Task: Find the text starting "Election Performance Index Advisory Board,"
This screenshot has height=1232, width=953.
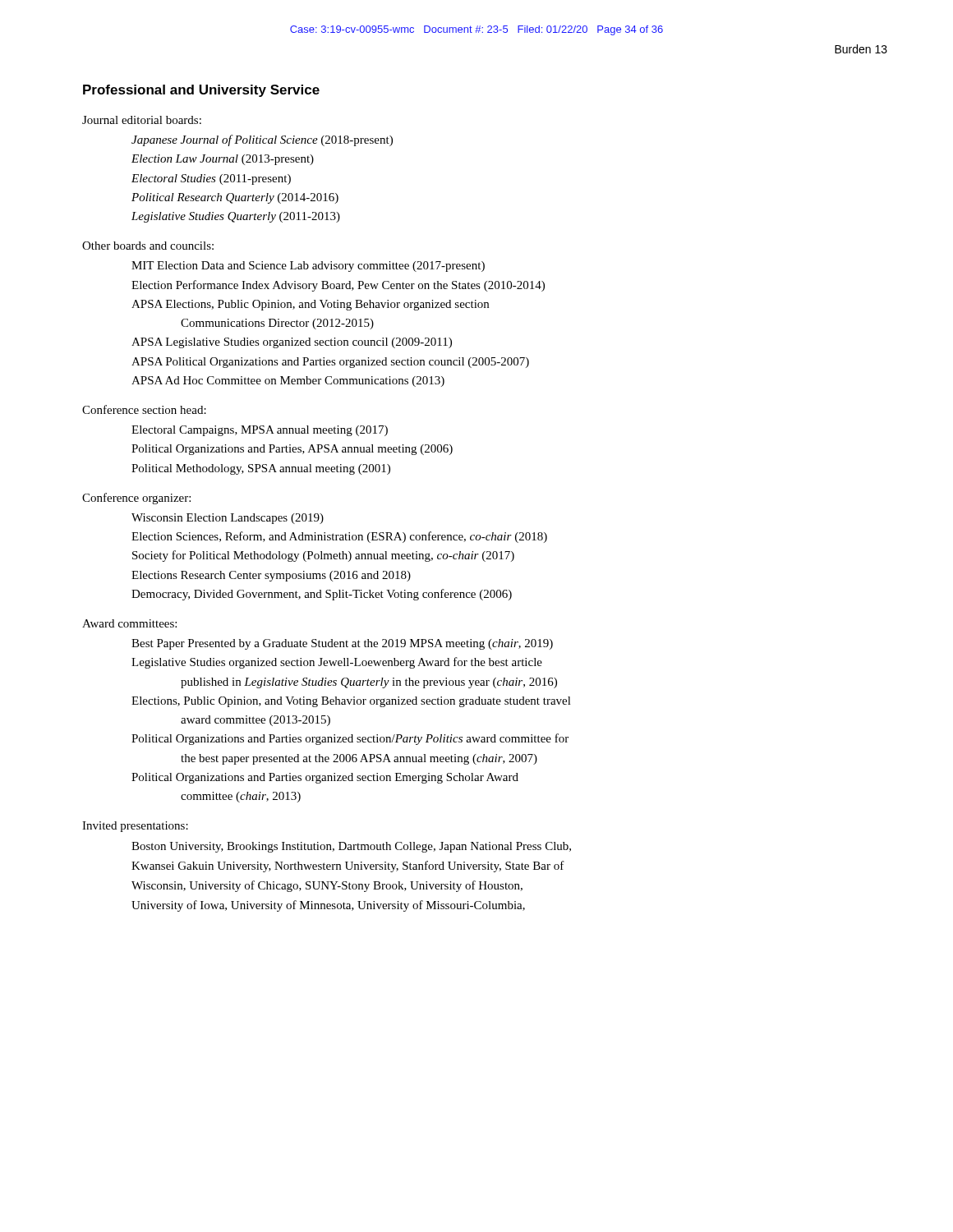Action: 338,285
